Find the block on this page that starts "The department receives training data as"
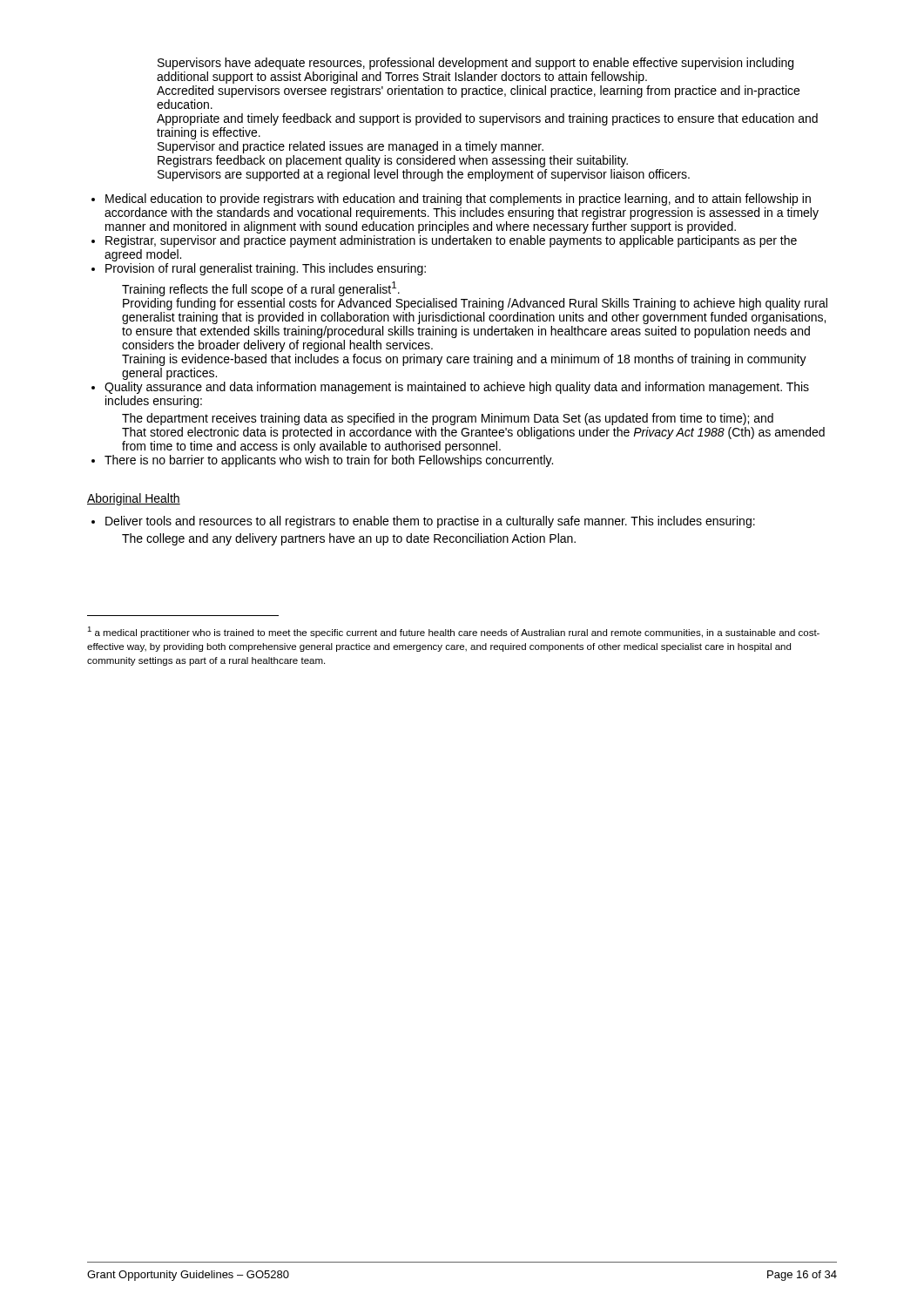Viewport: 924px width, 1307px height. point(479,418)
